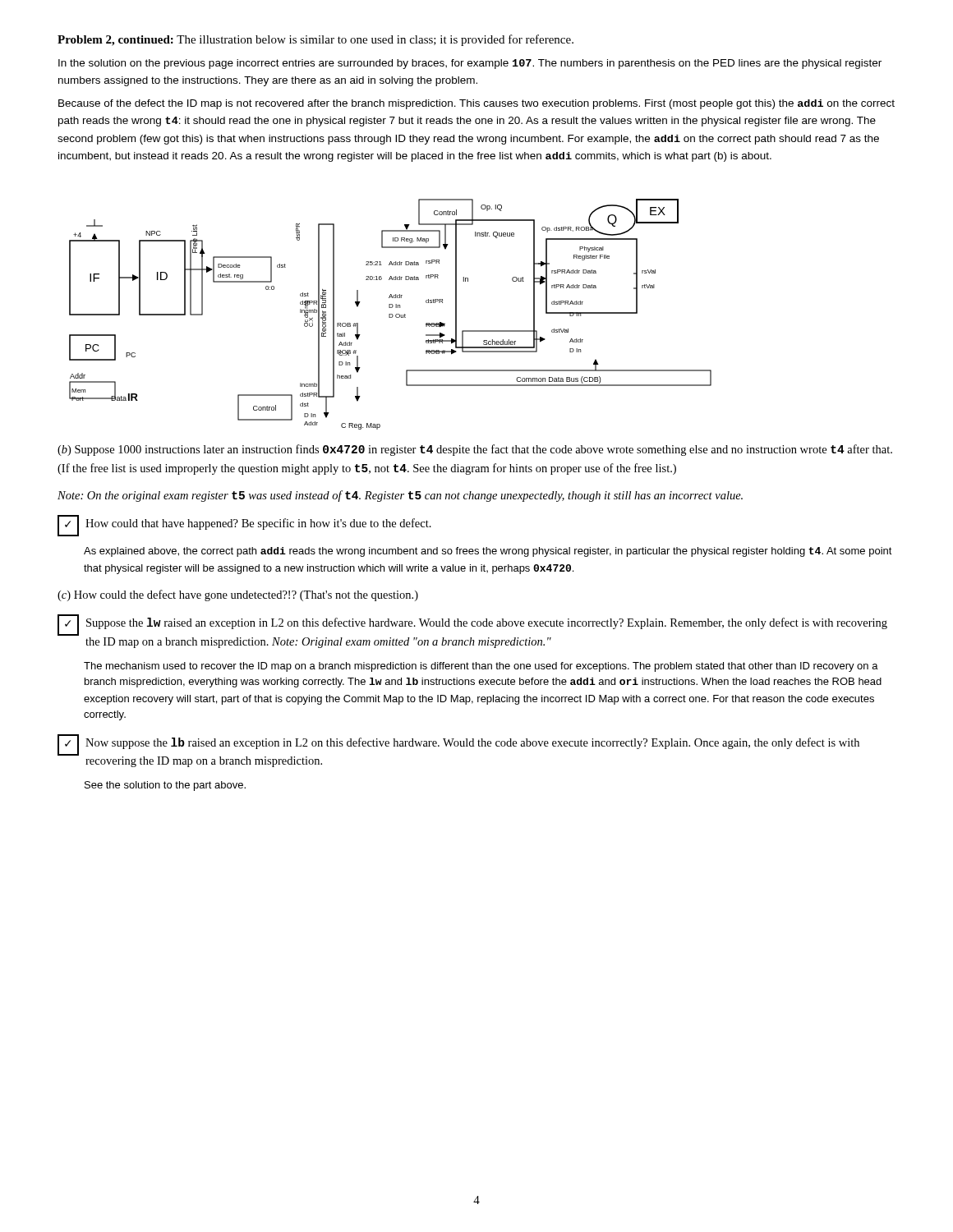Point to the block beginning "Note: On the original exam register"
This screenshot has height=1232, width=953.
point(401,495)
